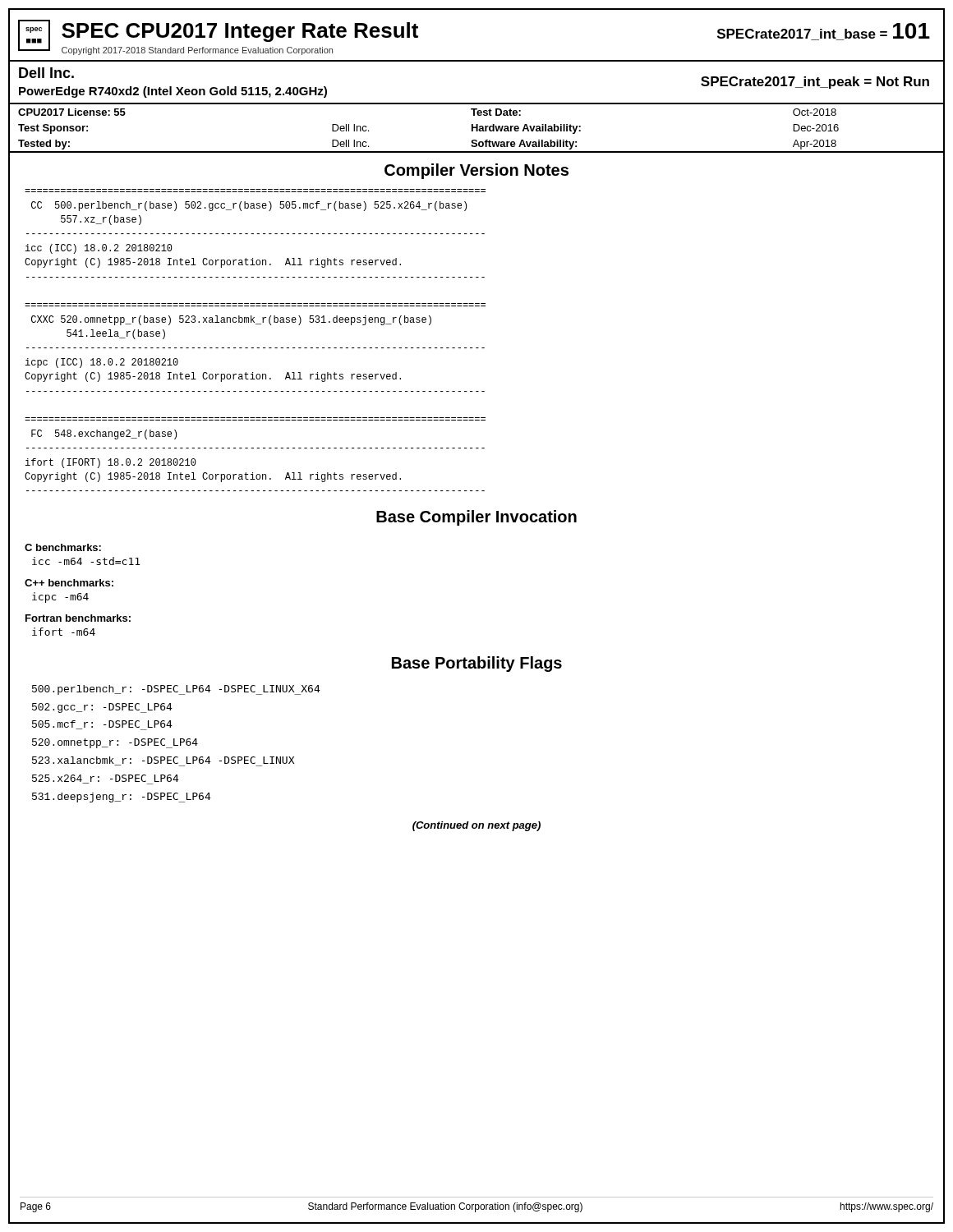Find the text block that reads "C++ benchmarks: icpc"
Image resolution: width=953 pixels, height=1232 pixels.
[x=69, y=583]
